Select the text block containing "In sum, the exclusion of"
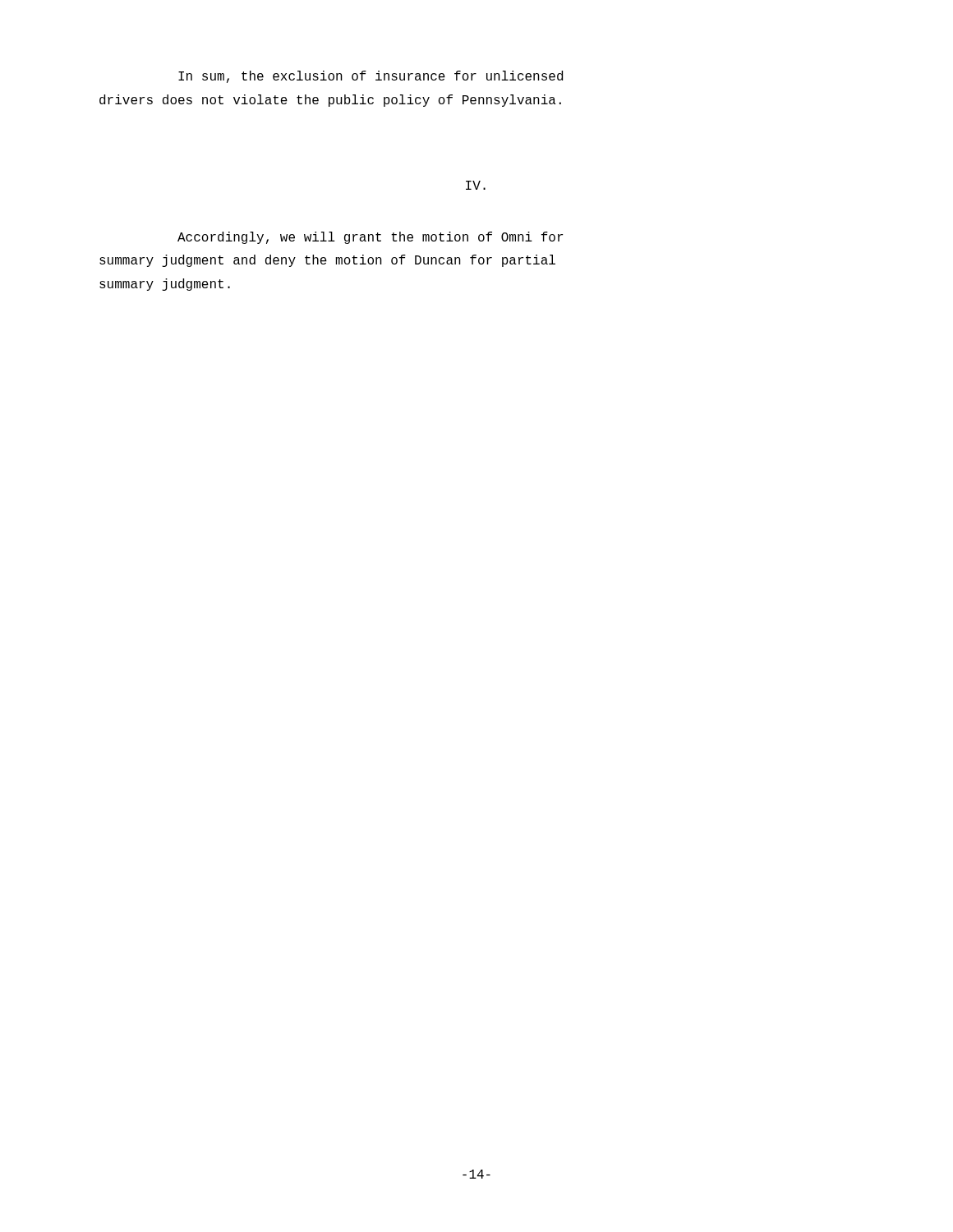The height and width of the screenshot is (1232, 953). (x=331, y=89)
